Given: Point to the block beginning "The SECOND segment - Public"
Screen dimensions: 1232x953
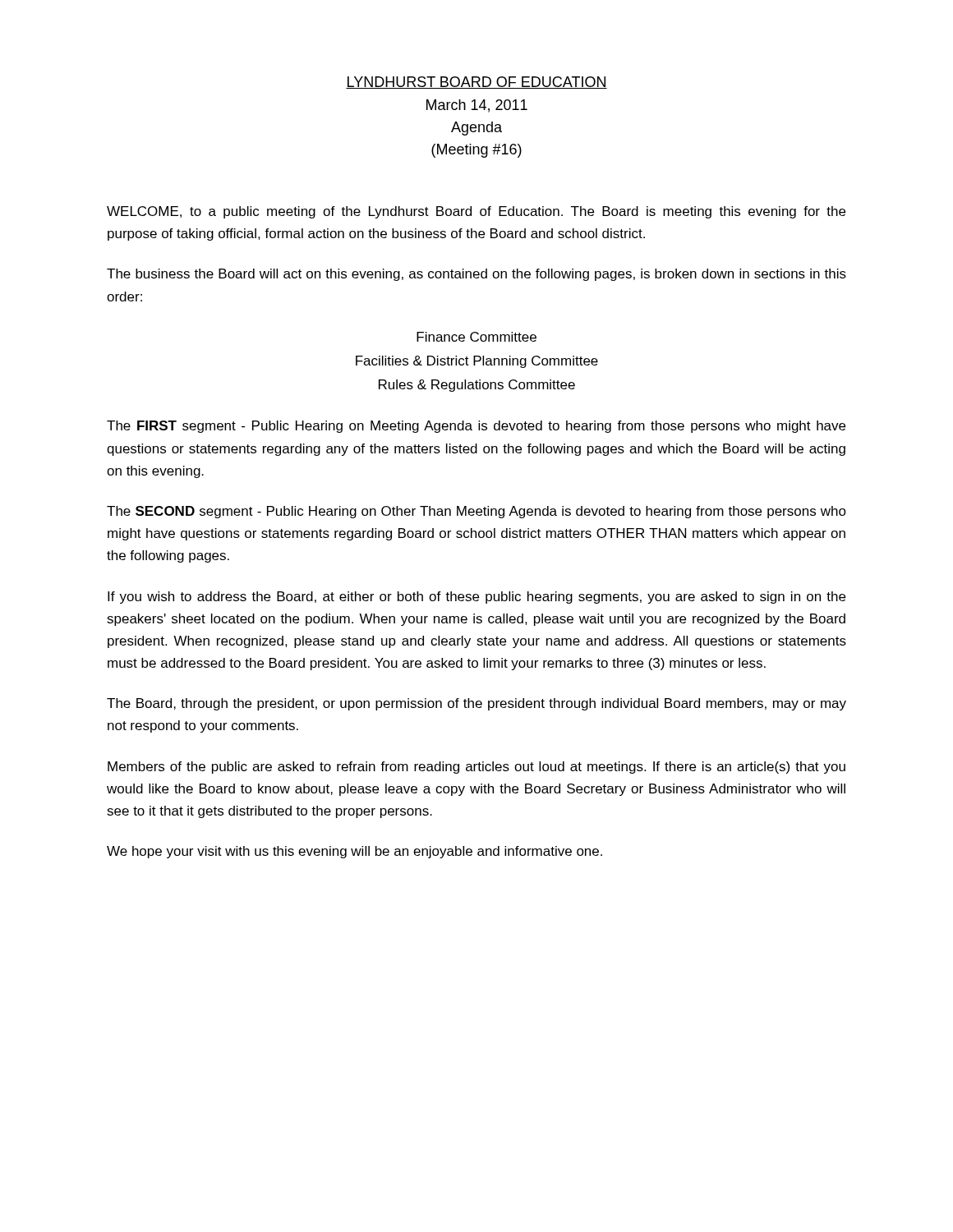Looking at the screenshot, I should pos(476,534).
